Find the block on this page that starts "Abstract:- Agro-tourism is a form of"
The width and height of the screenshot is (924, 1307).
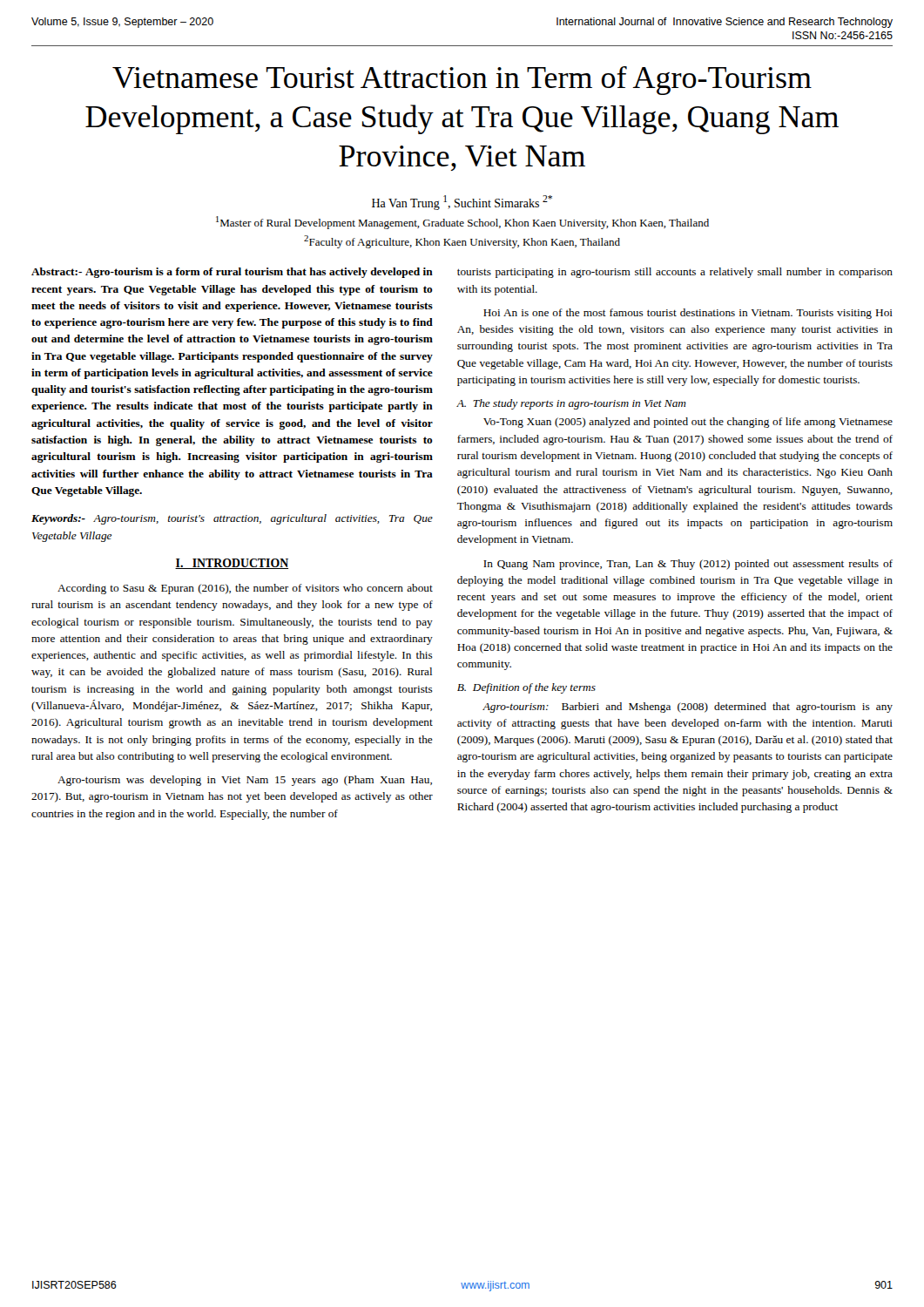[x=232, y=381]
